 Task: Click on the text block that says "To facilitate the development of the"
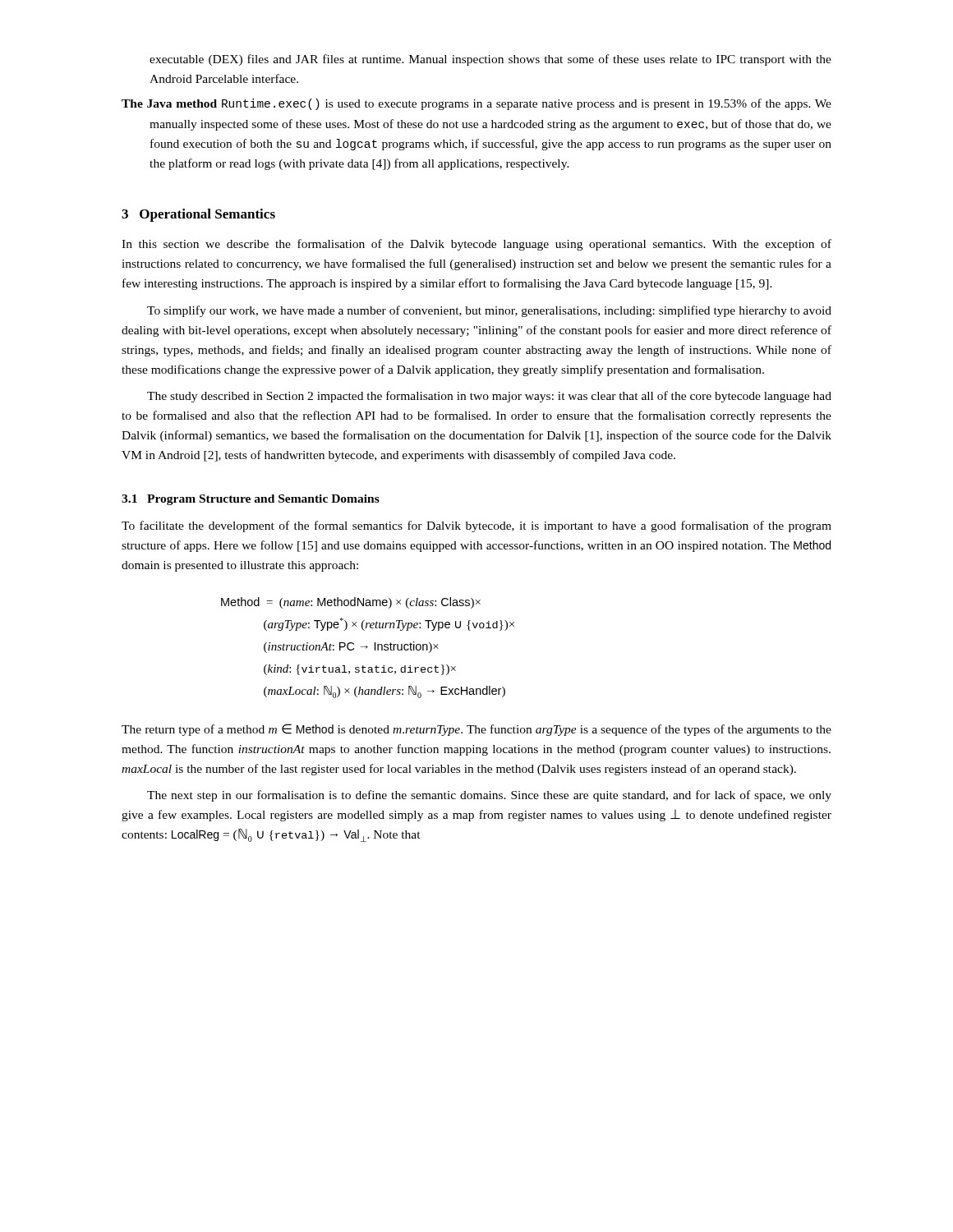click(476, 545)
